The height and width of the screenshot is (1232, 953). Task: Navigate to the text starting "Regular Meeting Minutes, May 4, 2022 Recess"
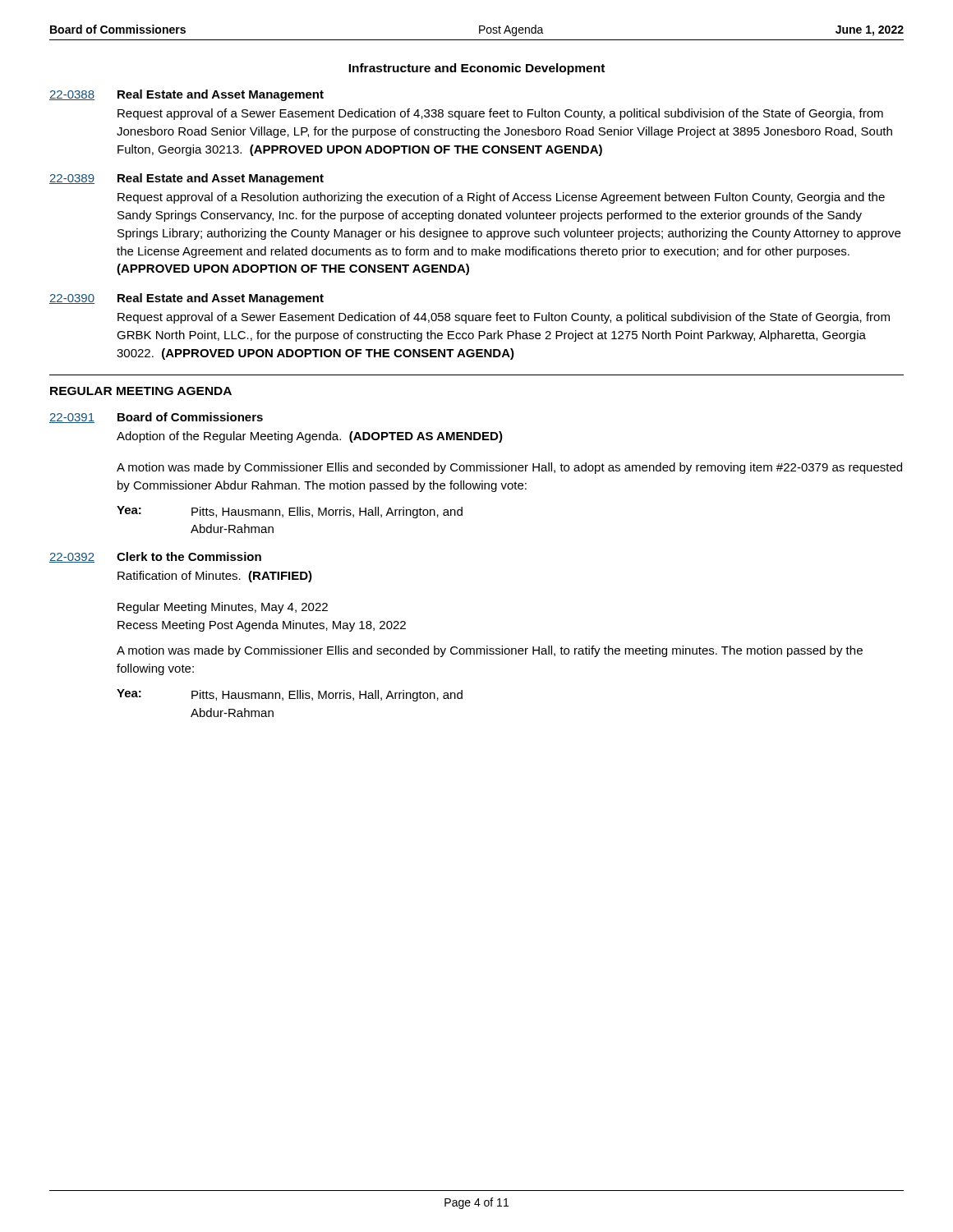pyautogui.click(x=262, y=615)
